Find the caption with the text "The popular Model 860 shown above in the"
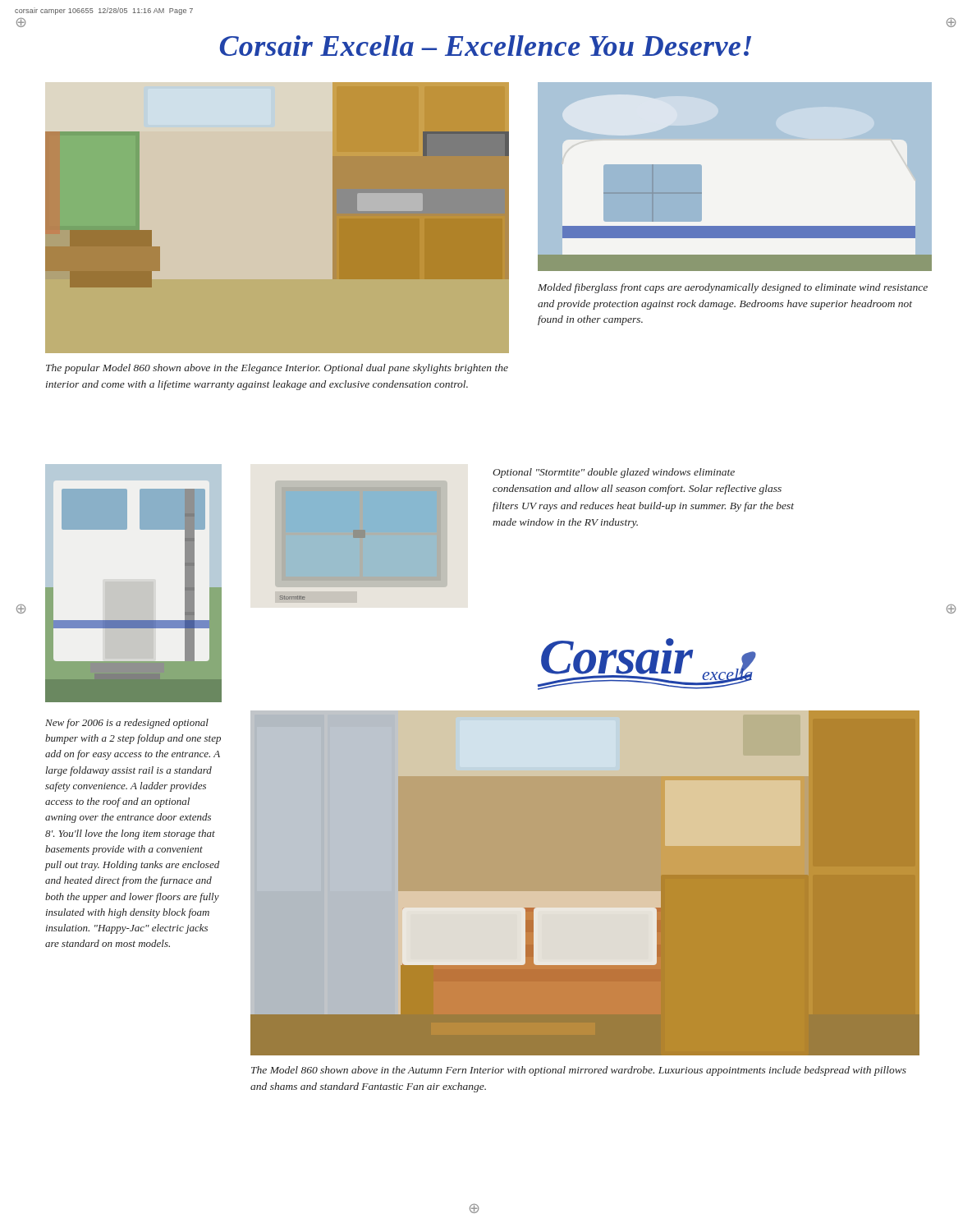The height and width of the screenshot is (1232, 972). coord(277,376)
